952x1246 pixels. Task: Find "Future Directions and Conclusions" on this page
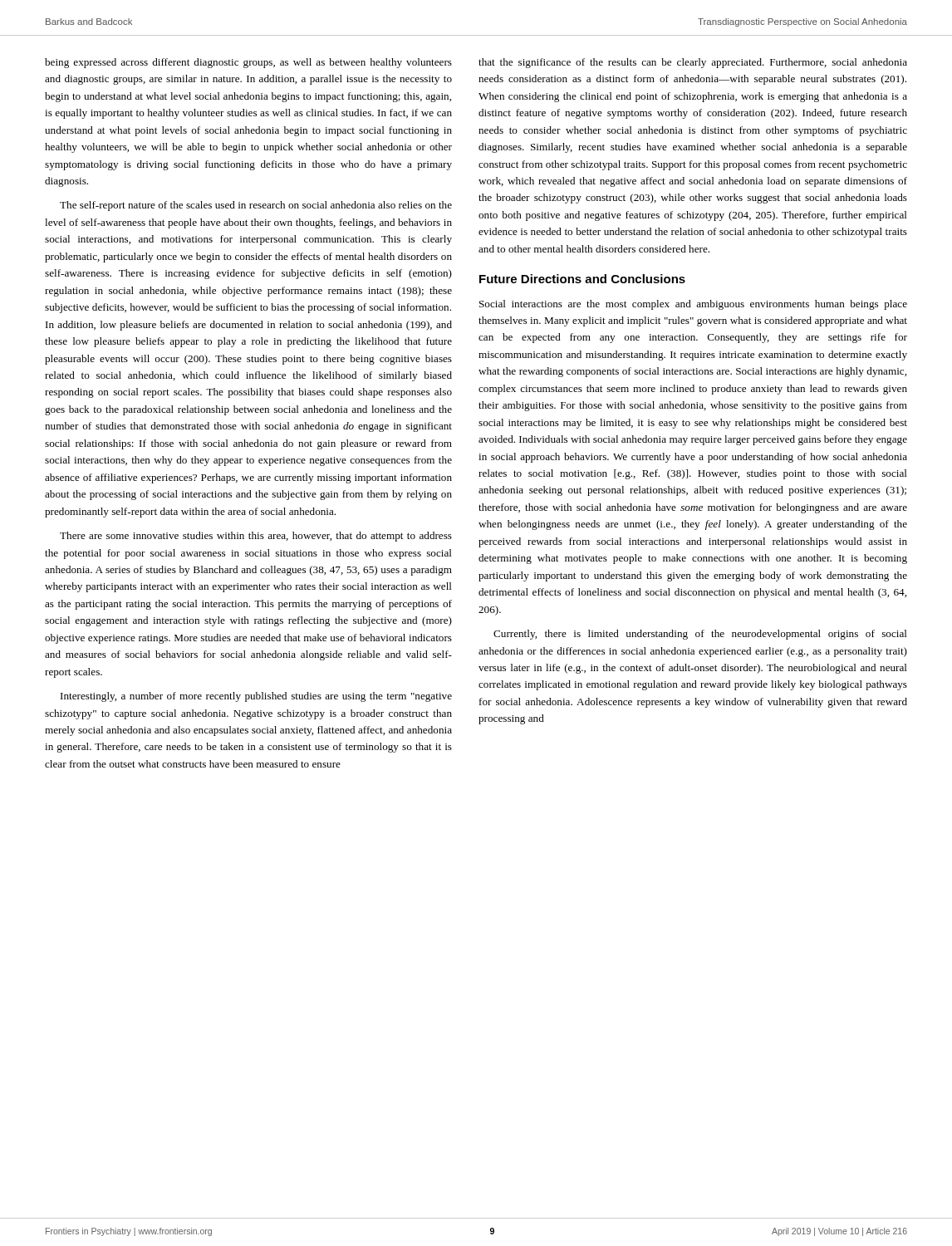[x=582, y=279]
